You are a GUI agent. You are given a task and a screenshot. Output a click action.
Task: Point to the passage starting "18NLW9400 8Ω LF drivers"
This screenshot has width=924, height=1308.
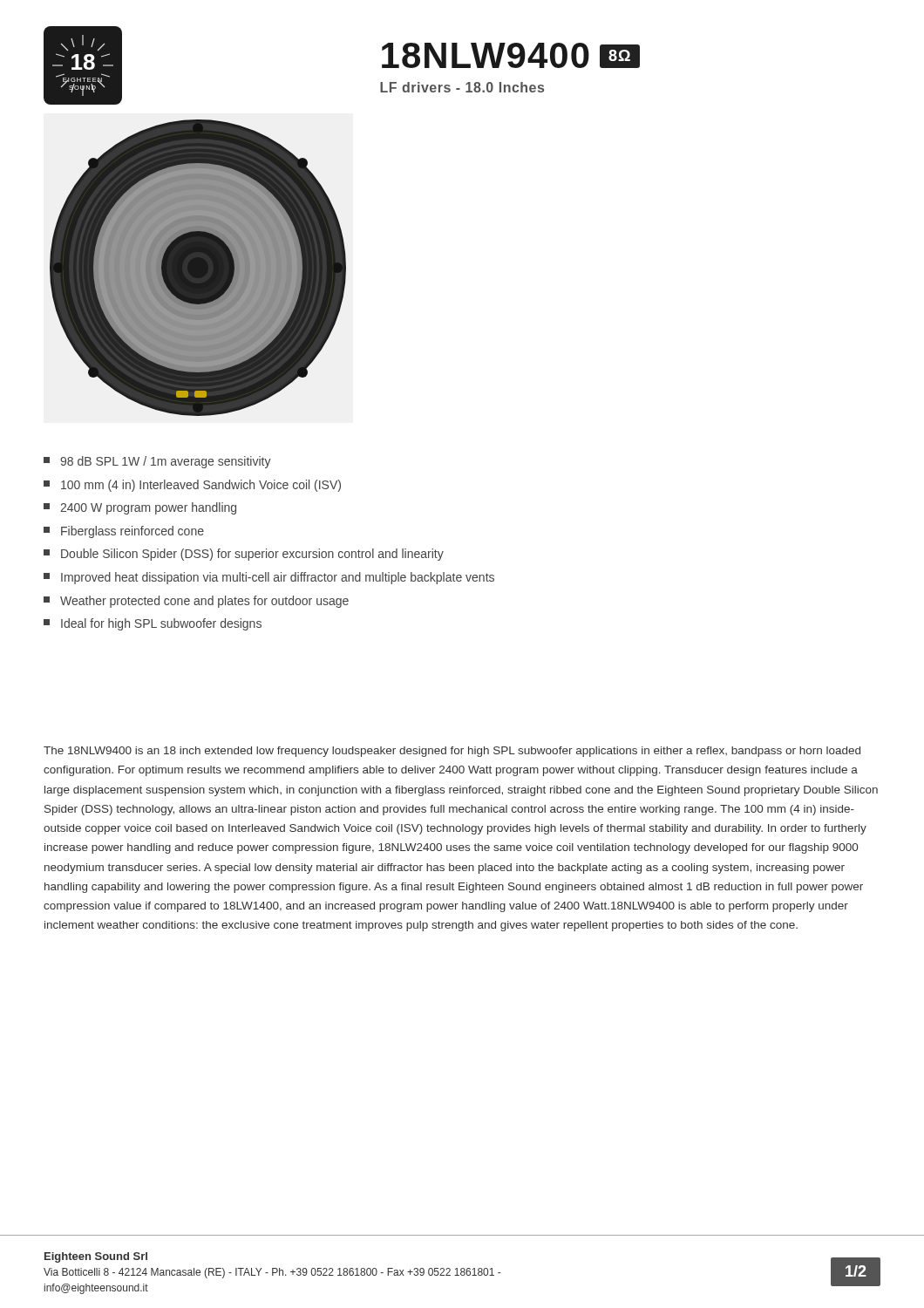(510, 65)
